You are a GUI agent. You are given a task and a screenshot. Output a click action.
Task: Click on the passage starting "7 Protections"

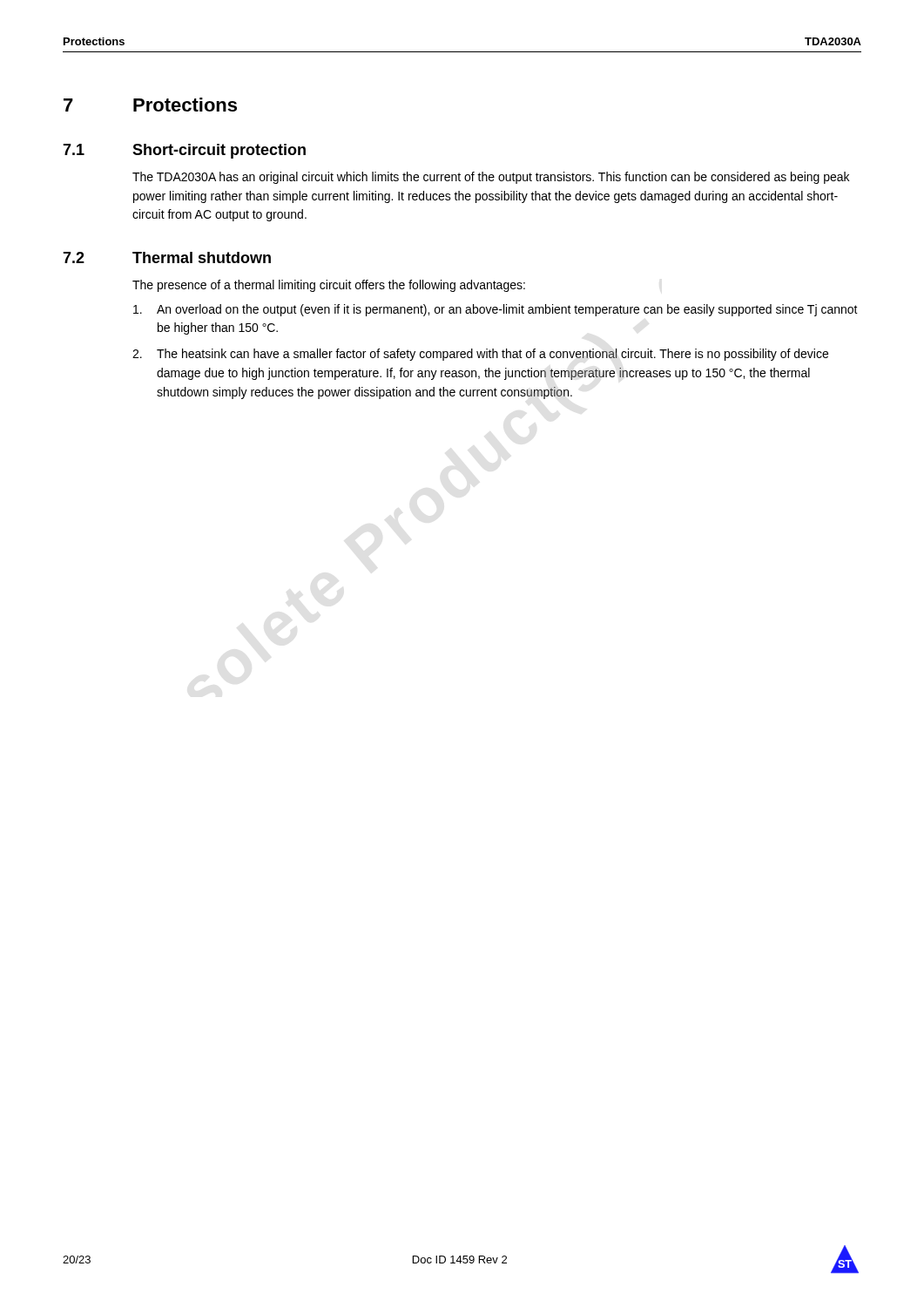[150, 105]
